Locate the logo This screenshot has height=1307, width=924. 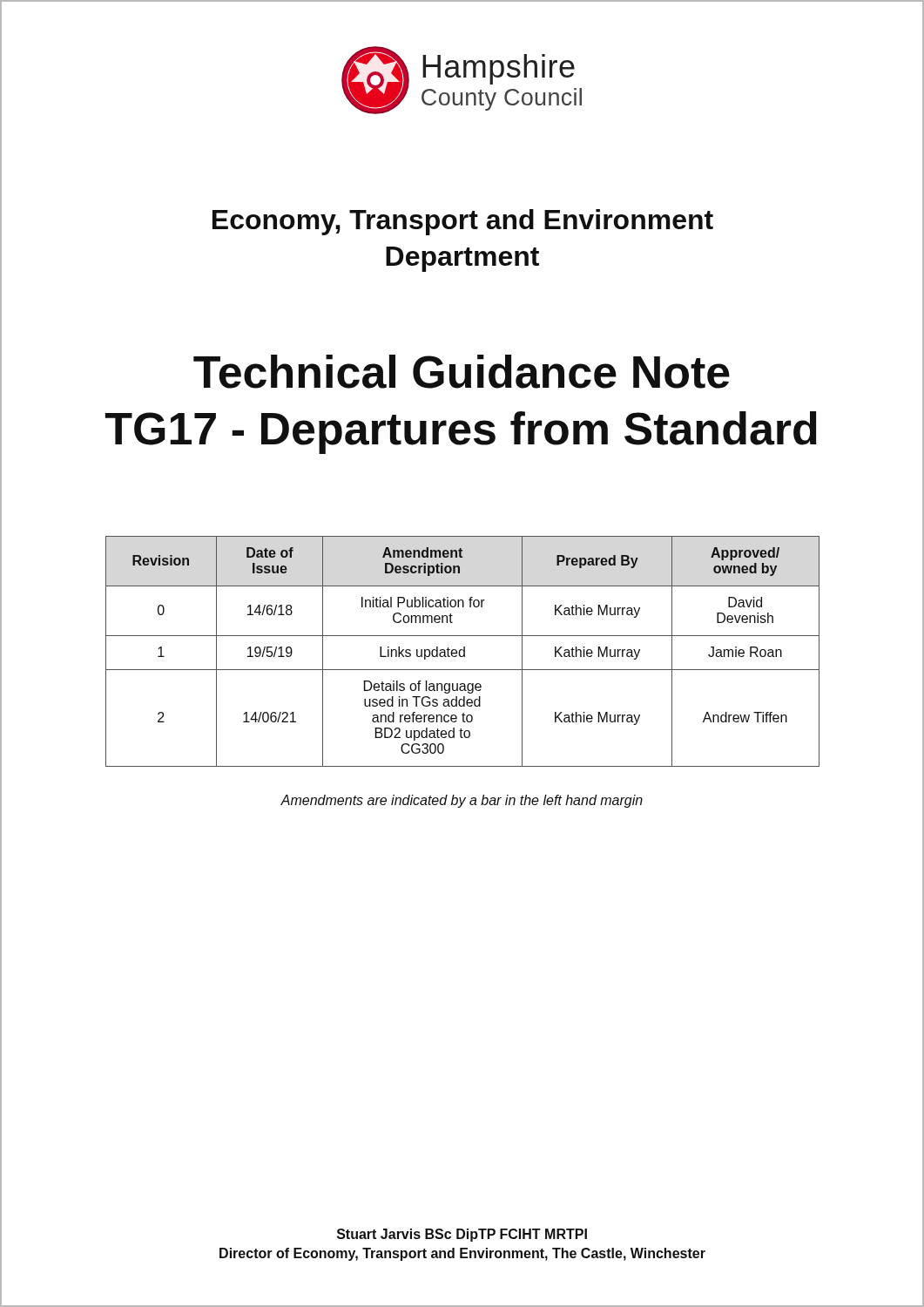pyautogui.click(x=462, y=80)
